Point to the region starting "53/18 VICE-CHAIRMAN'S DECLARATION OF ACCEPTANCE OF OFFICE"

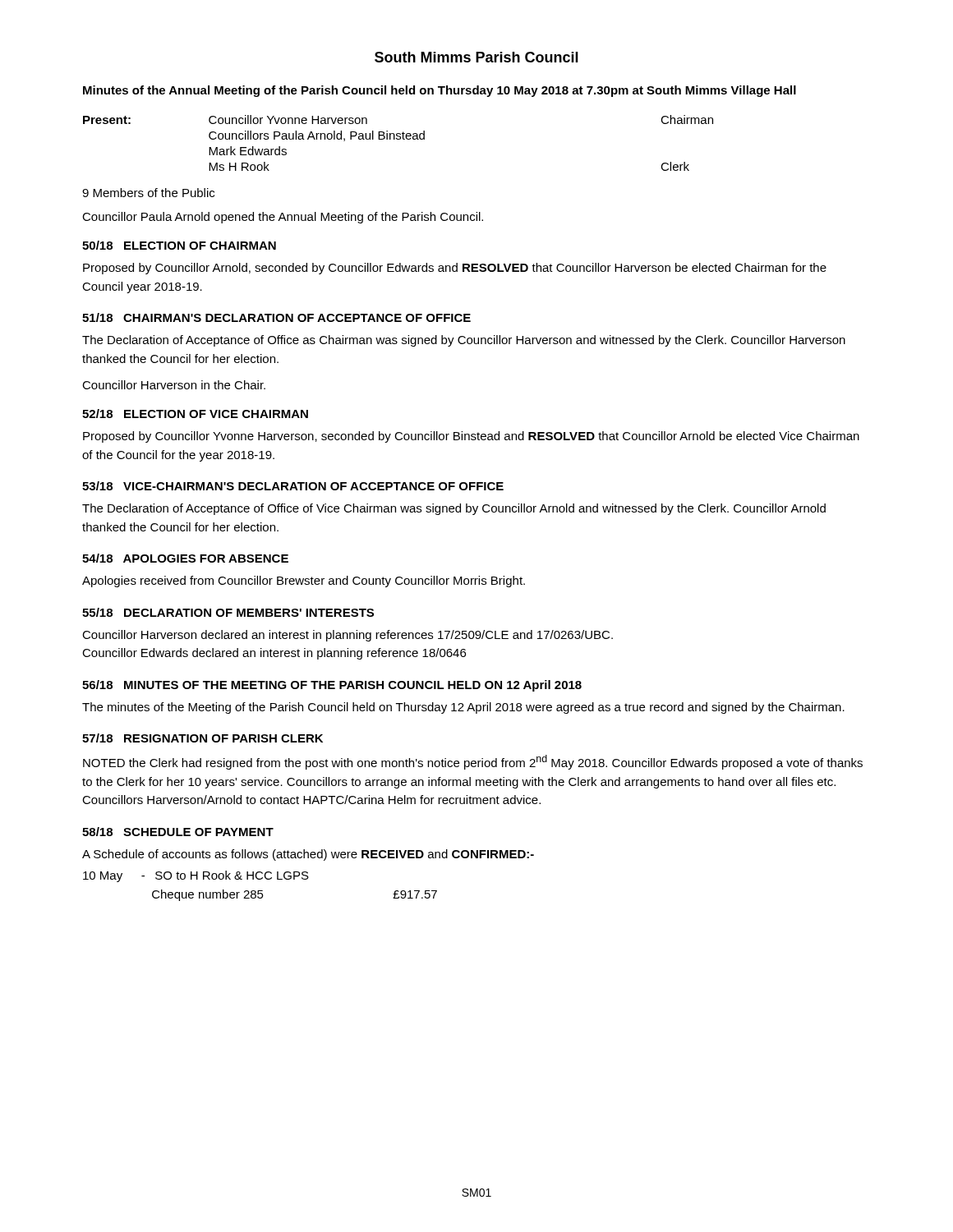pos(476,486)
